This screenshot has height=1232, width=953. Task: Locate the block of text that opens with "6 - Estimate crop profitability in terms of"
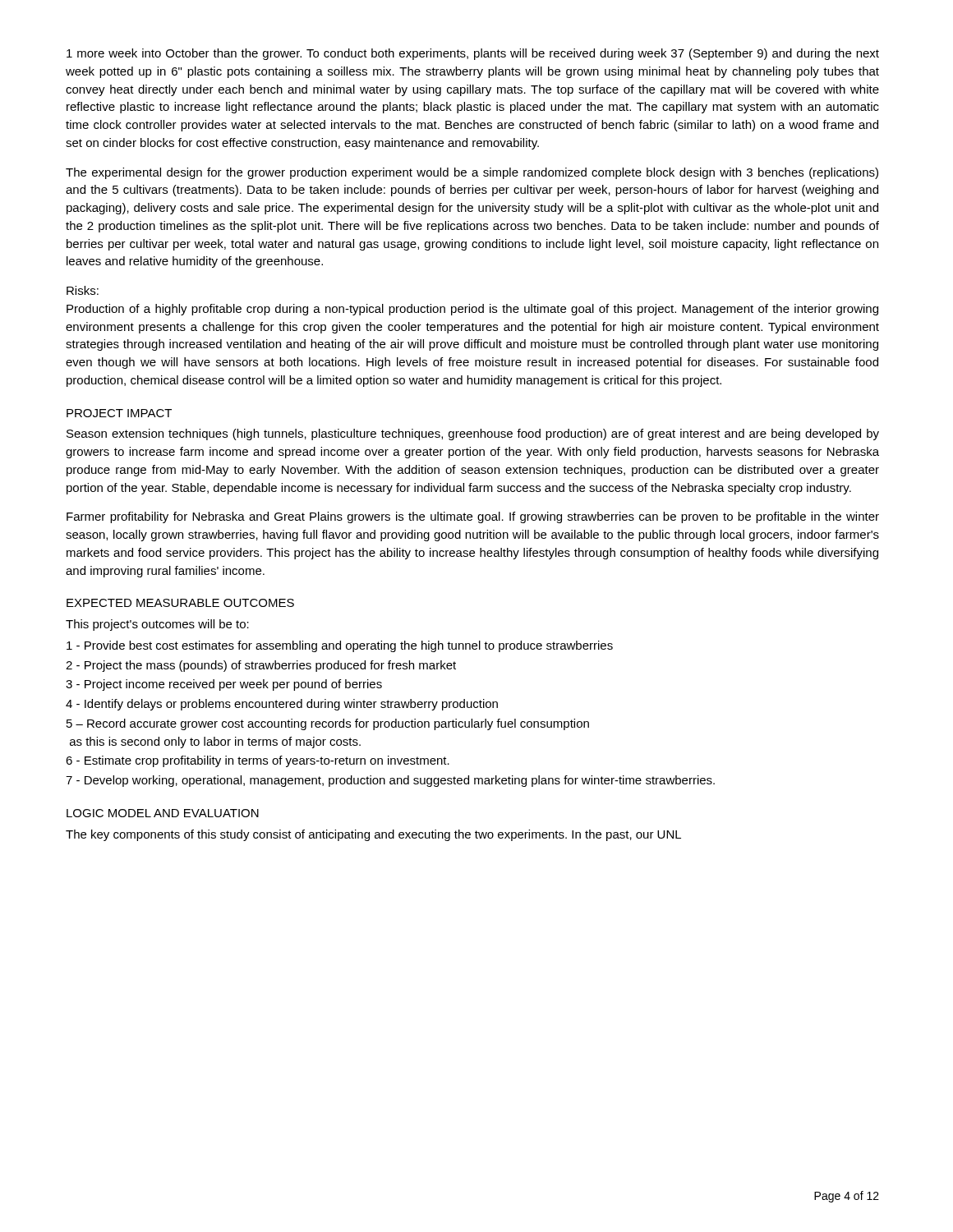coord(258,760)
